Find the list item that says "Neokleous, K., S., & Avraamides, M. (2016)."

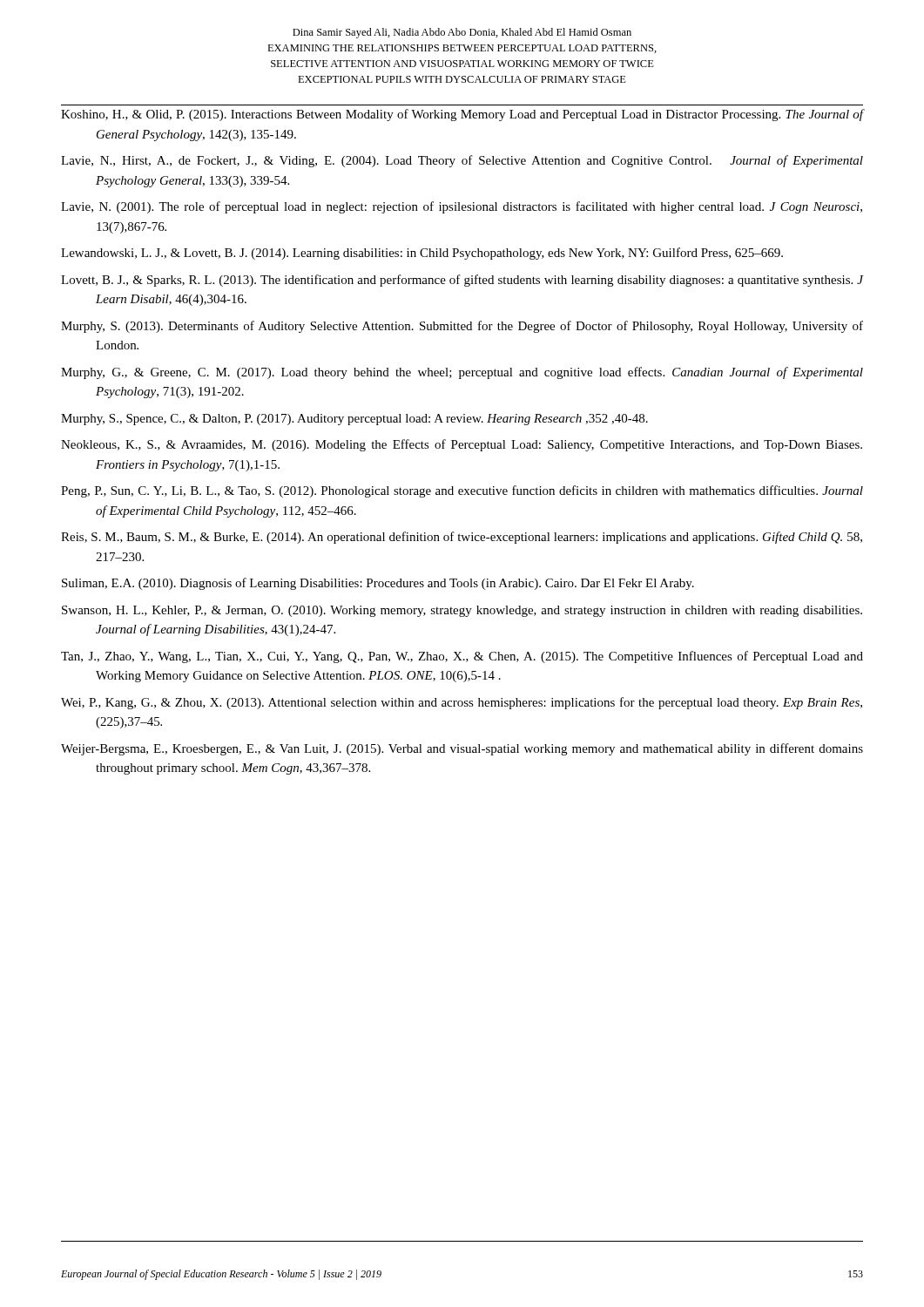click(x=462, y=454)
